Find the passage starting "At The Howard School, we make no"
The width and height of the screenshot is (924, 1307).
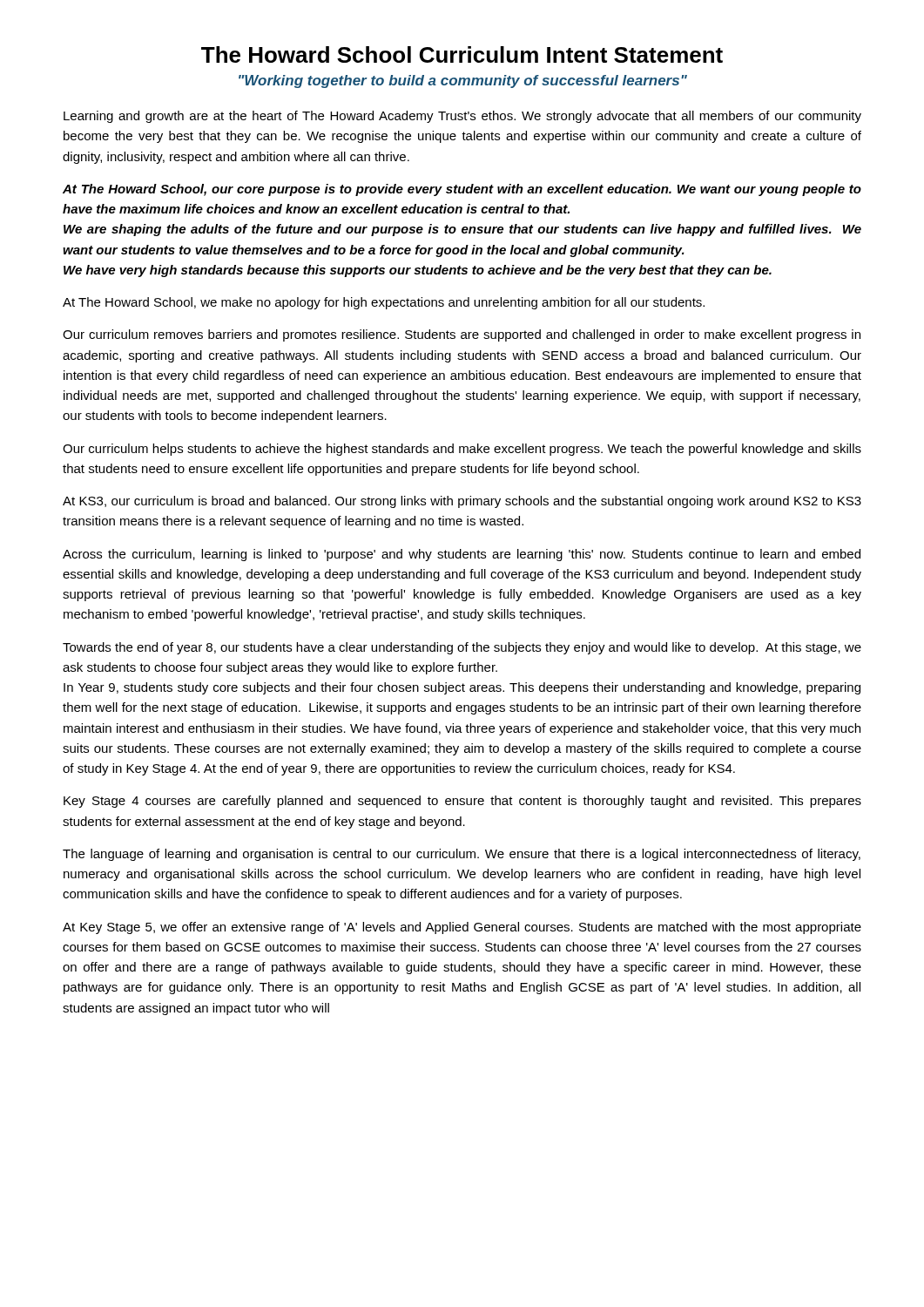pos(384,302)
